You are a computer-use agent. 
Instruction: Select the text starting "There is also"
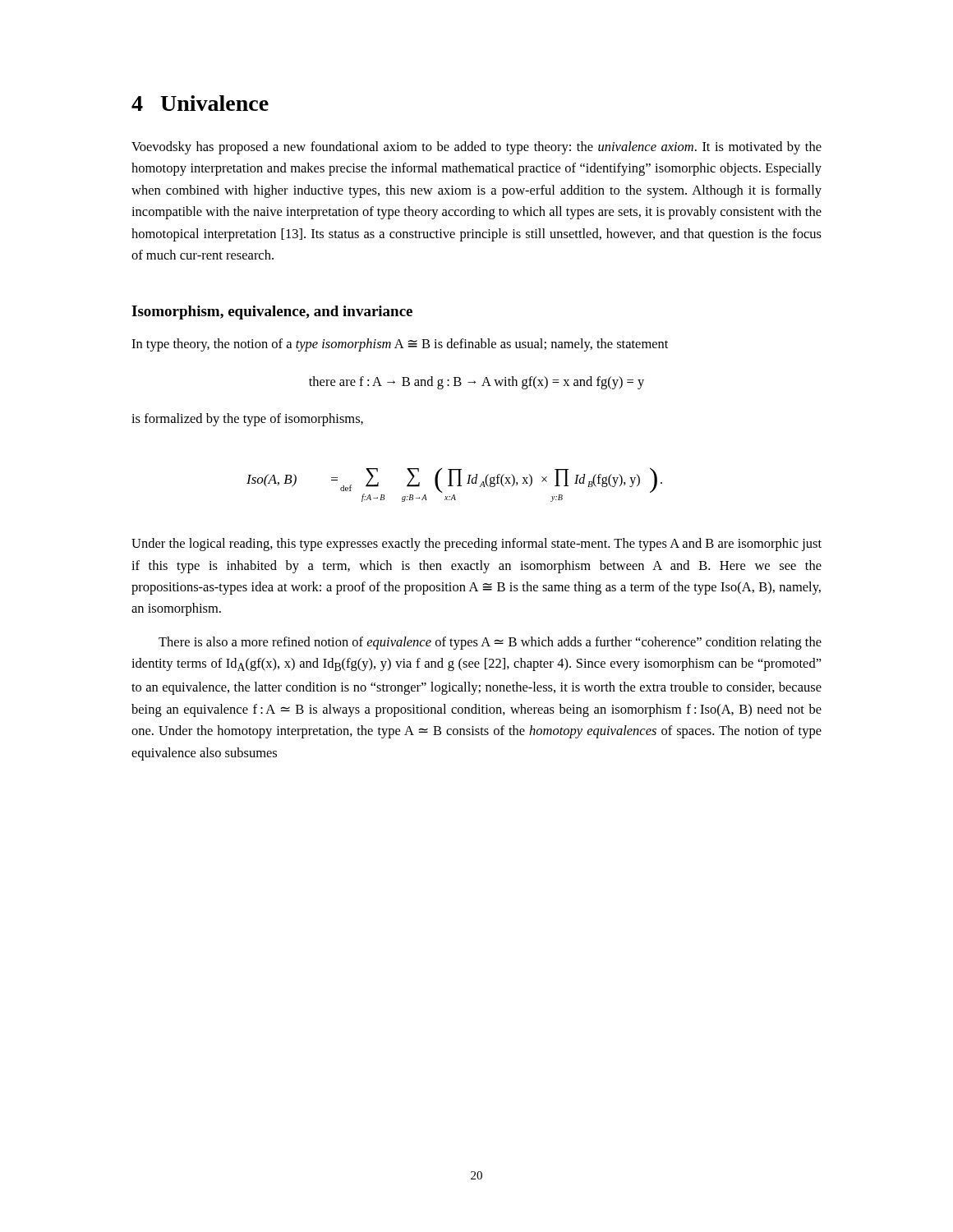click(476, 697)
